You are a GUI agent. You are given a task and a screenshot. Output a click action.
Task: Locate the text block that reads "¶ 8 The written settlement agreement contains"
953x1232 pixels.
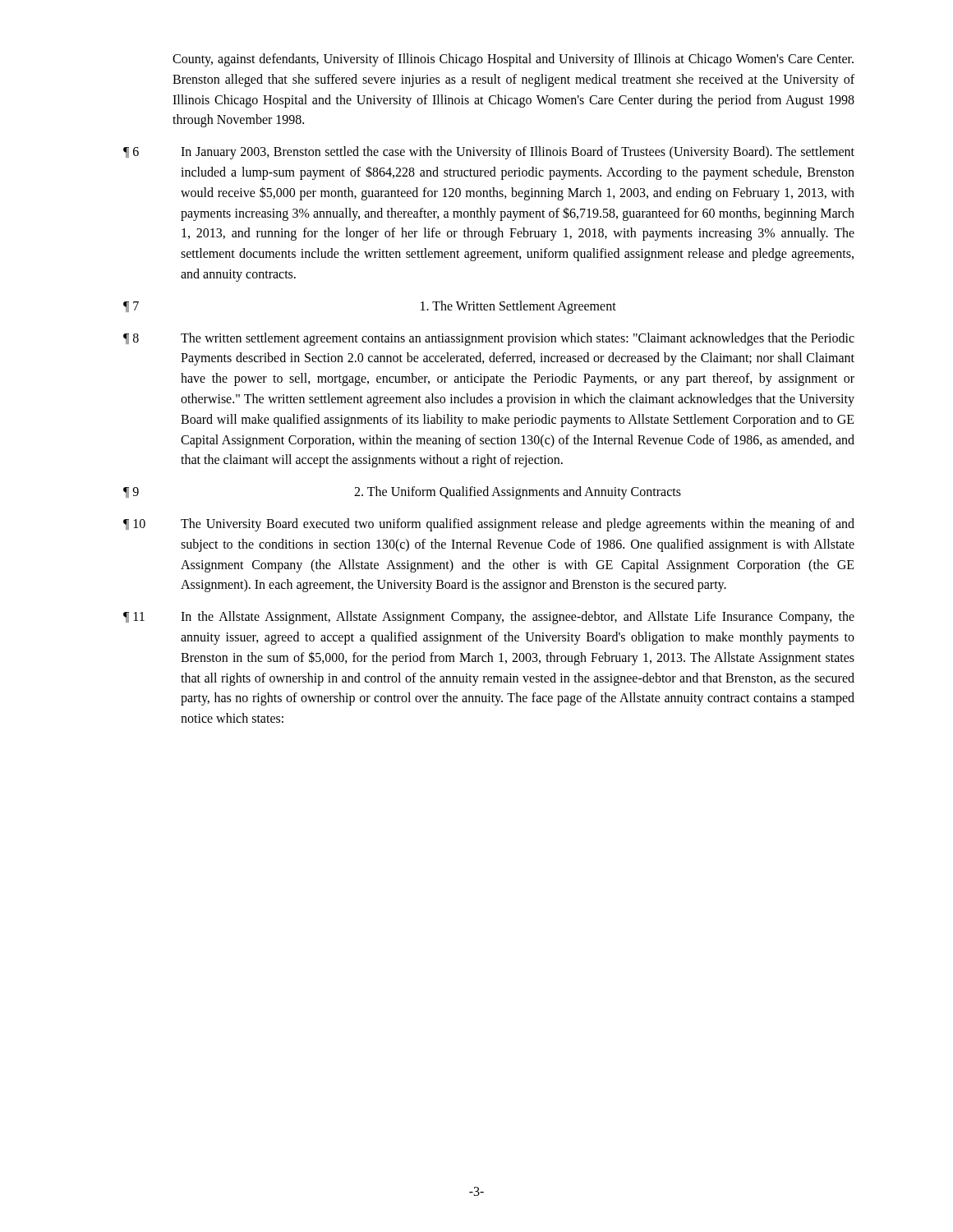coord(489,399)
